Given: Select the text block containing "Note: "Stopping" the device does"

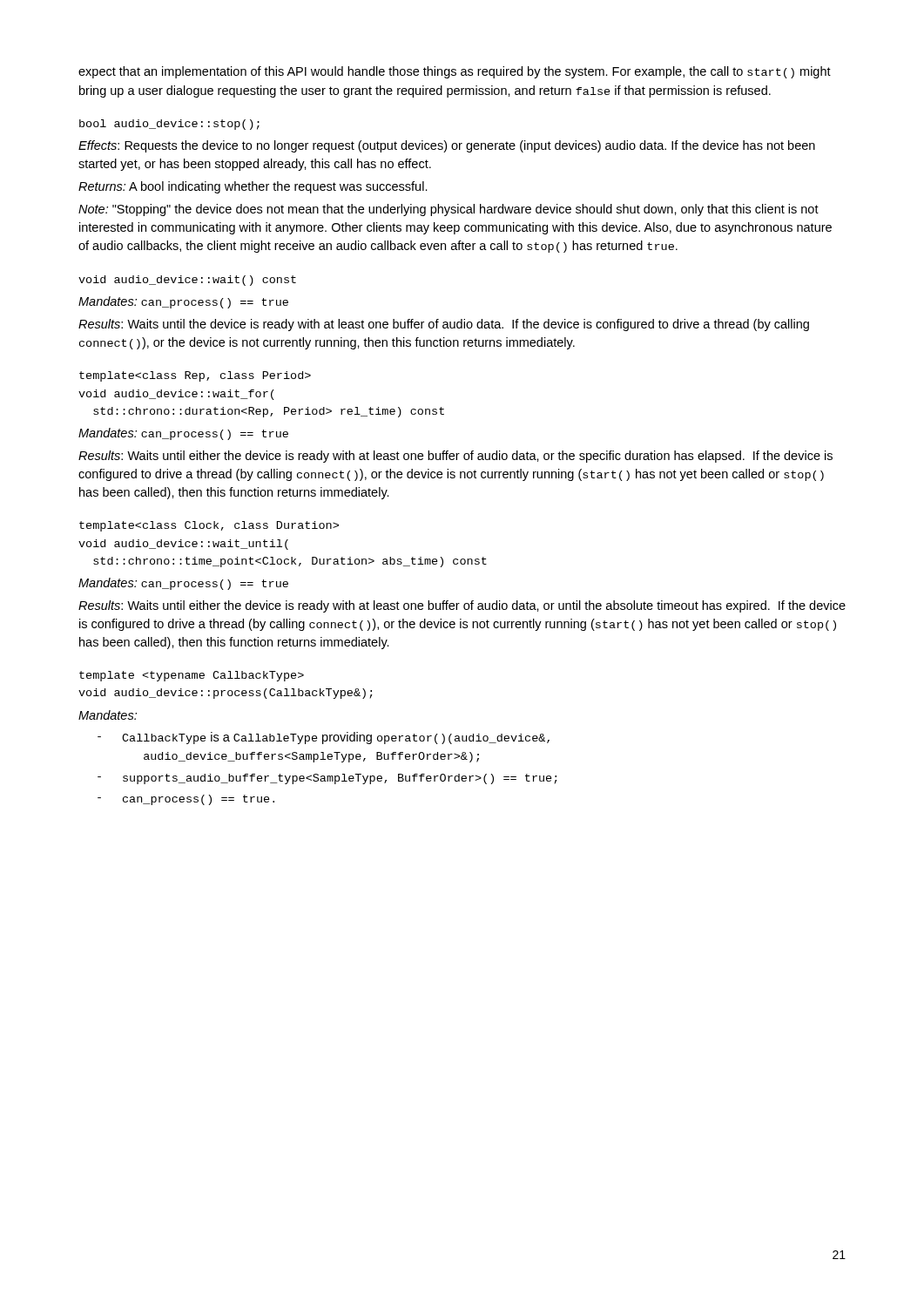Looking at the screenshot, I should tap(455, 228).
